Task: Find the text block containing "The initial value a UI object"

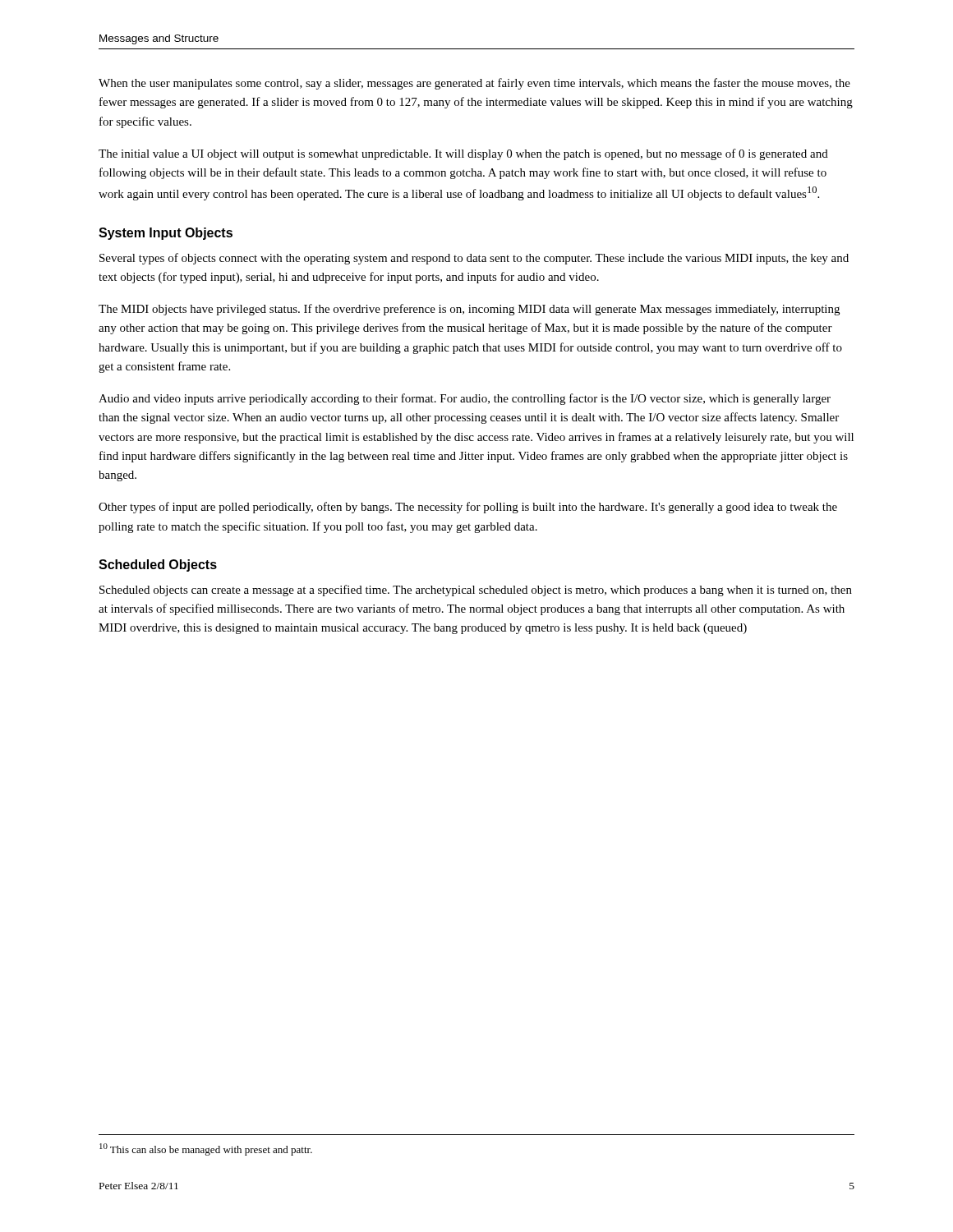Action: (463, 174)
